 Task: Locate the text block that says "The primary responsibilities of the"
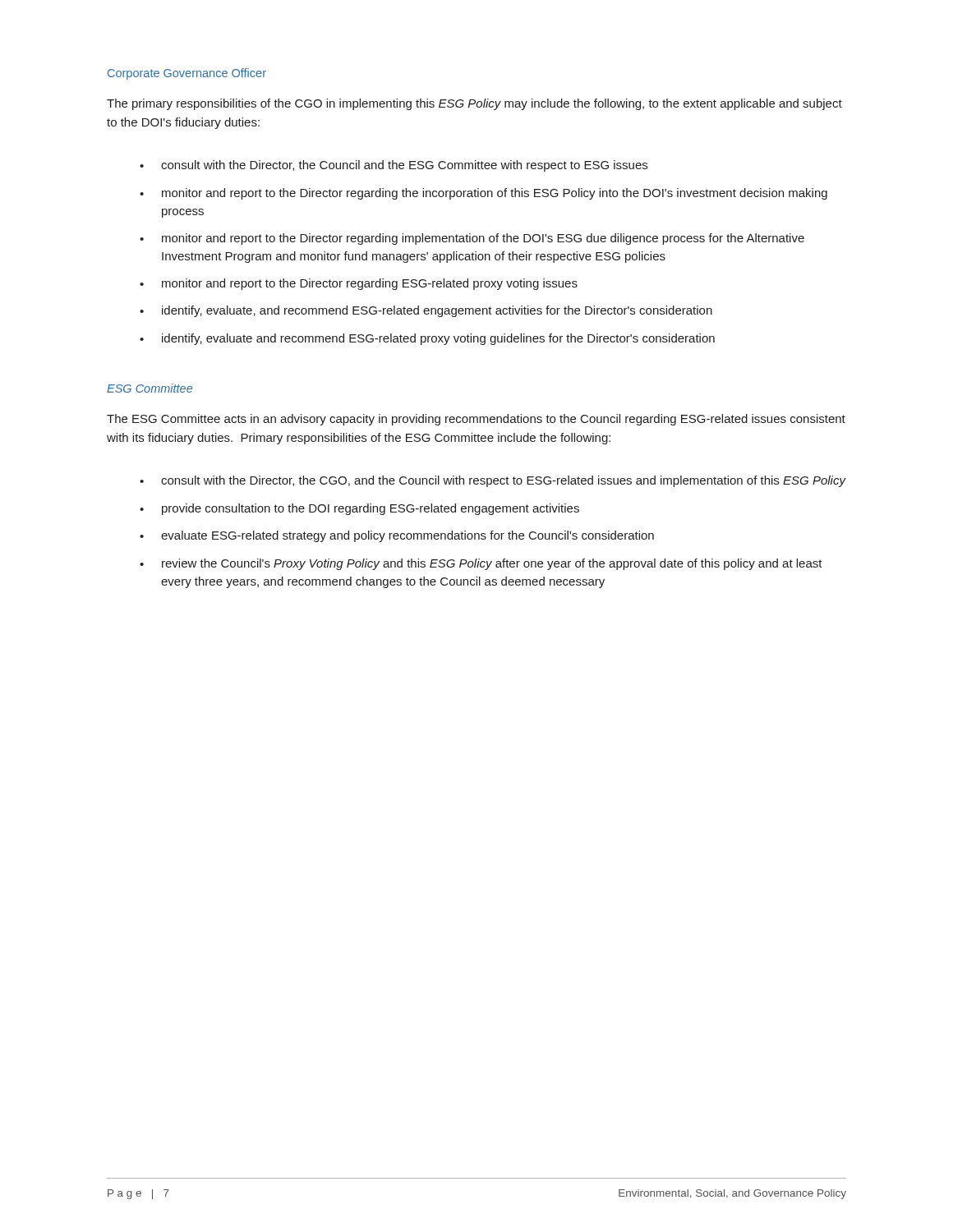tap(474, 112)
